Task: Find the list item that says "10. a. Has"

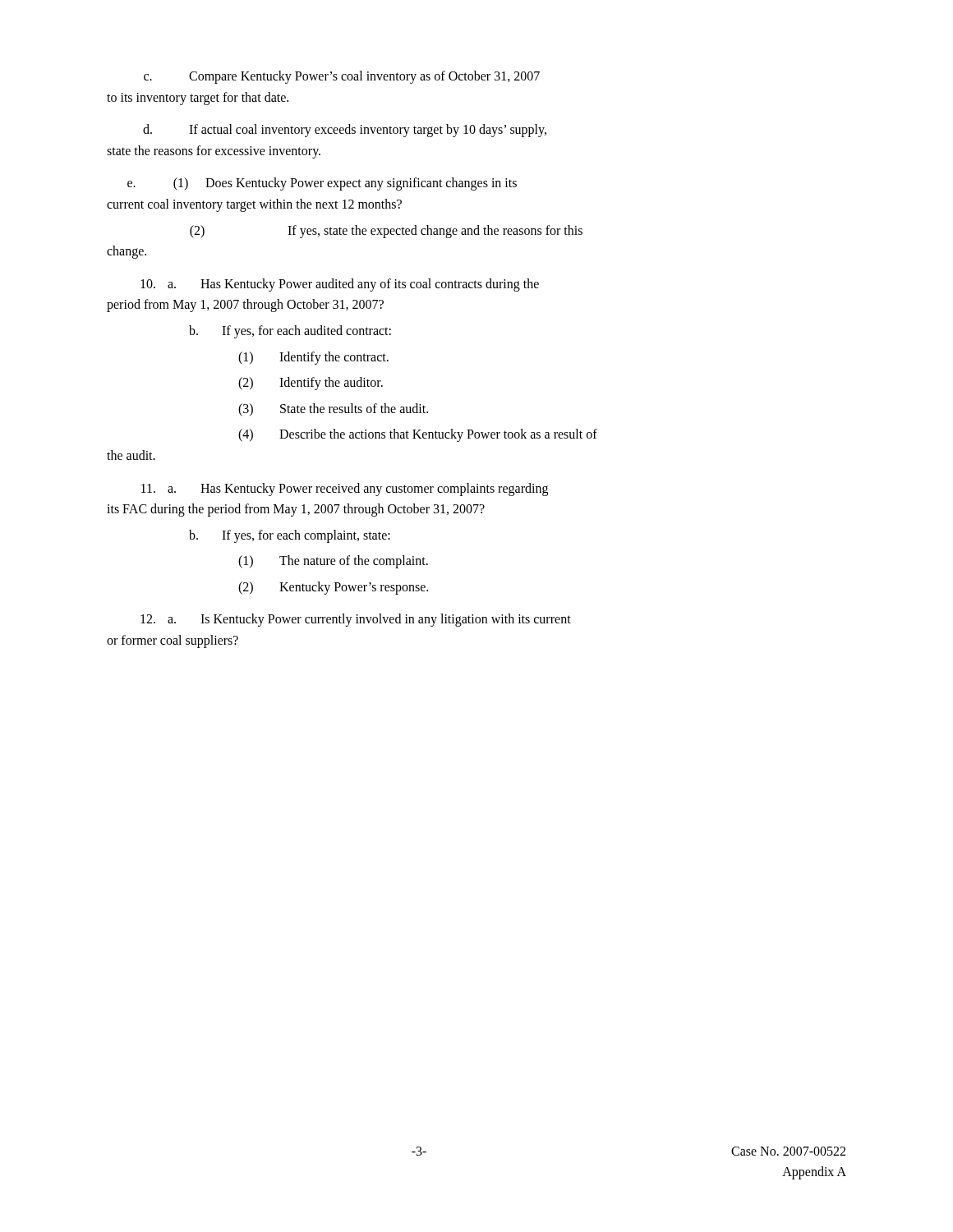Action: click(476, 294)
